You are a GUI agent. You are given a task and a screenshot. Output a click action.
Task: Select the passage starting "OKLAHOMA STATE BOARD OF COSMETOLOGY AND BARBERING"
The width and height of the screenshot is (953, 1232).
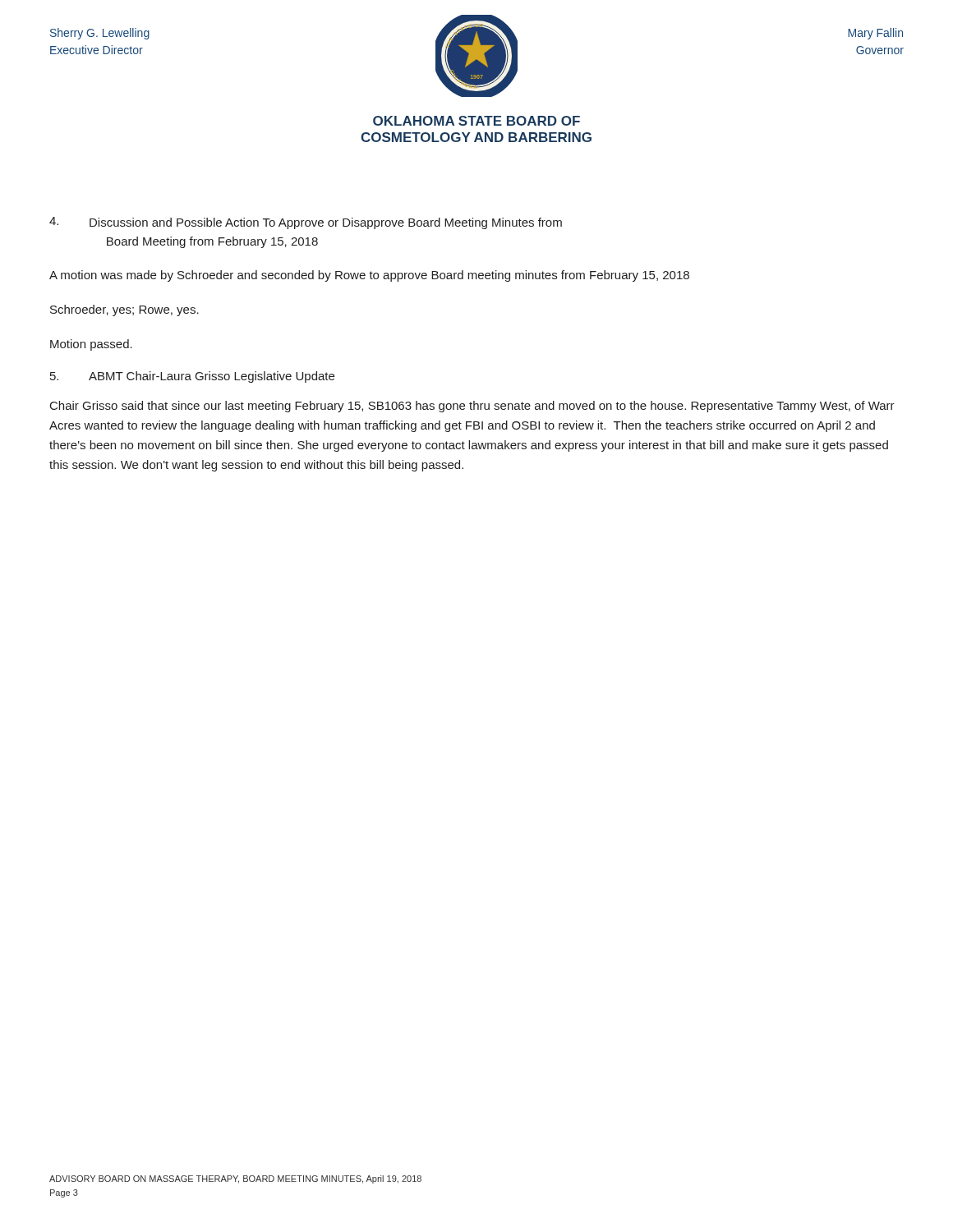click(x=476, y=130)
